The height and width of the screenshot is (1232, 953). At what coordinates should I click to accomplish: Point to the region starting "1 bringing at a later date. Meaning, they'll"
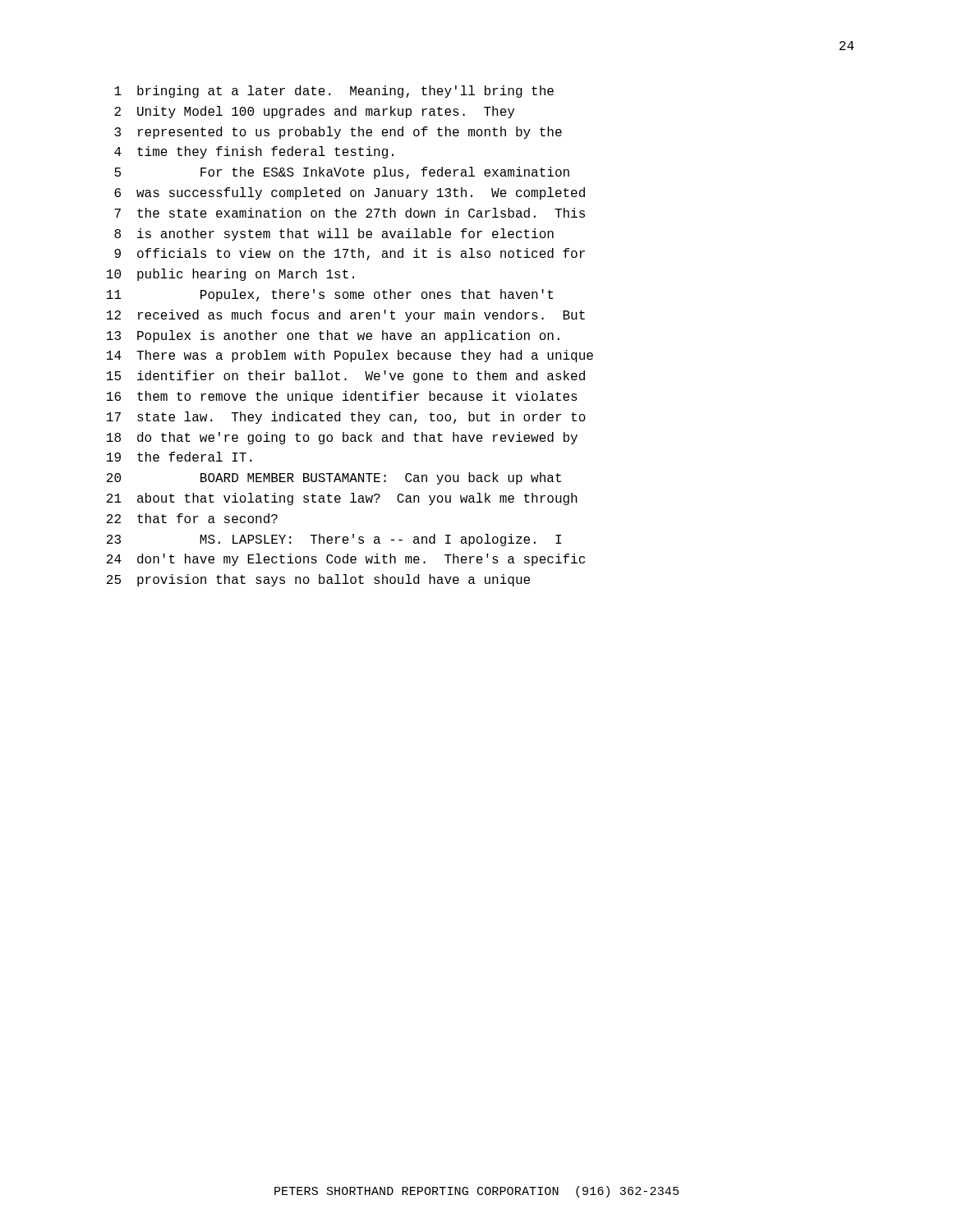476,92
